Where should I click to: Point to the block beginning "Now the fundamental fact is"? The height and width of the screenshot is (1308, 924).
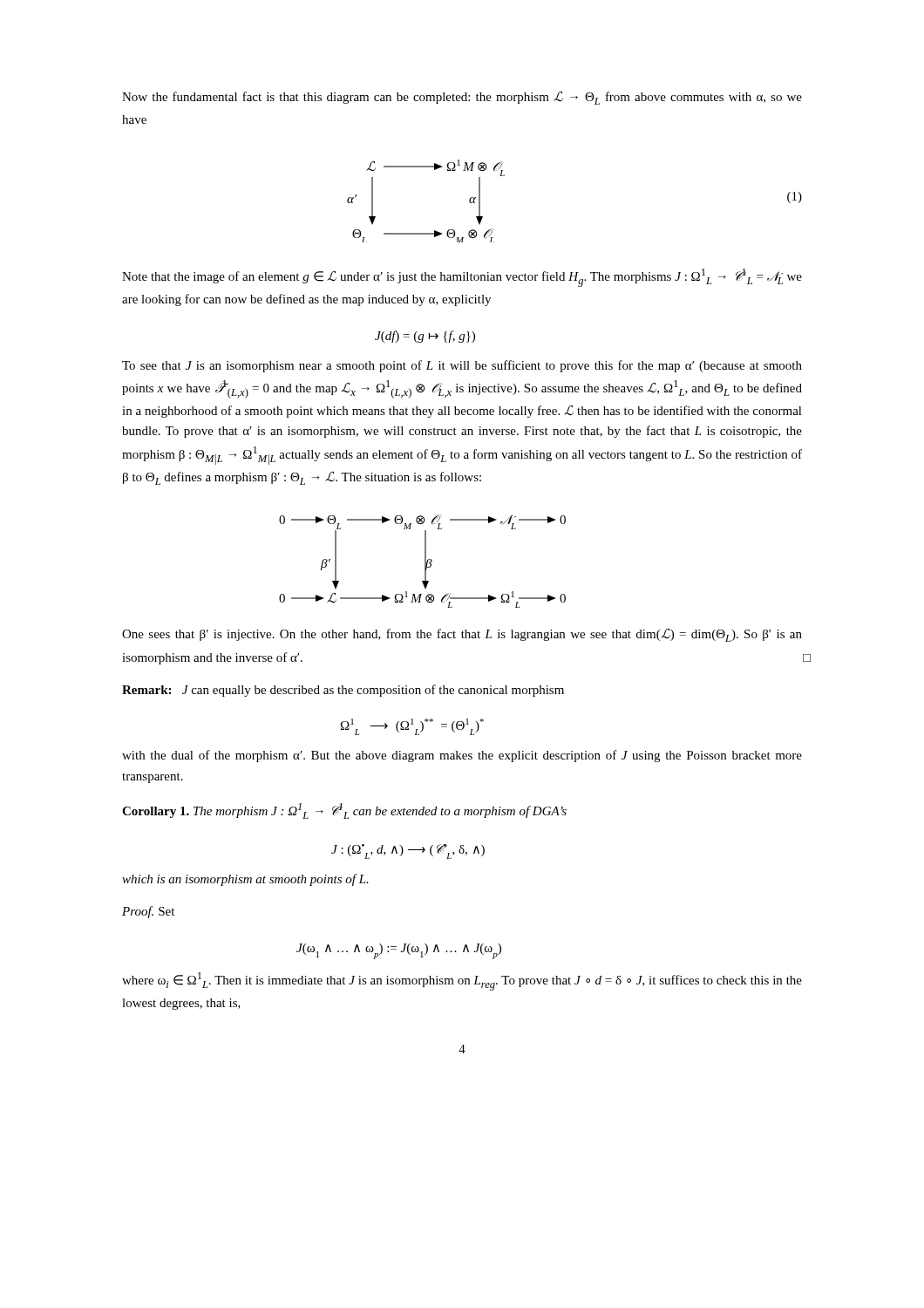(x=462, y=108)
